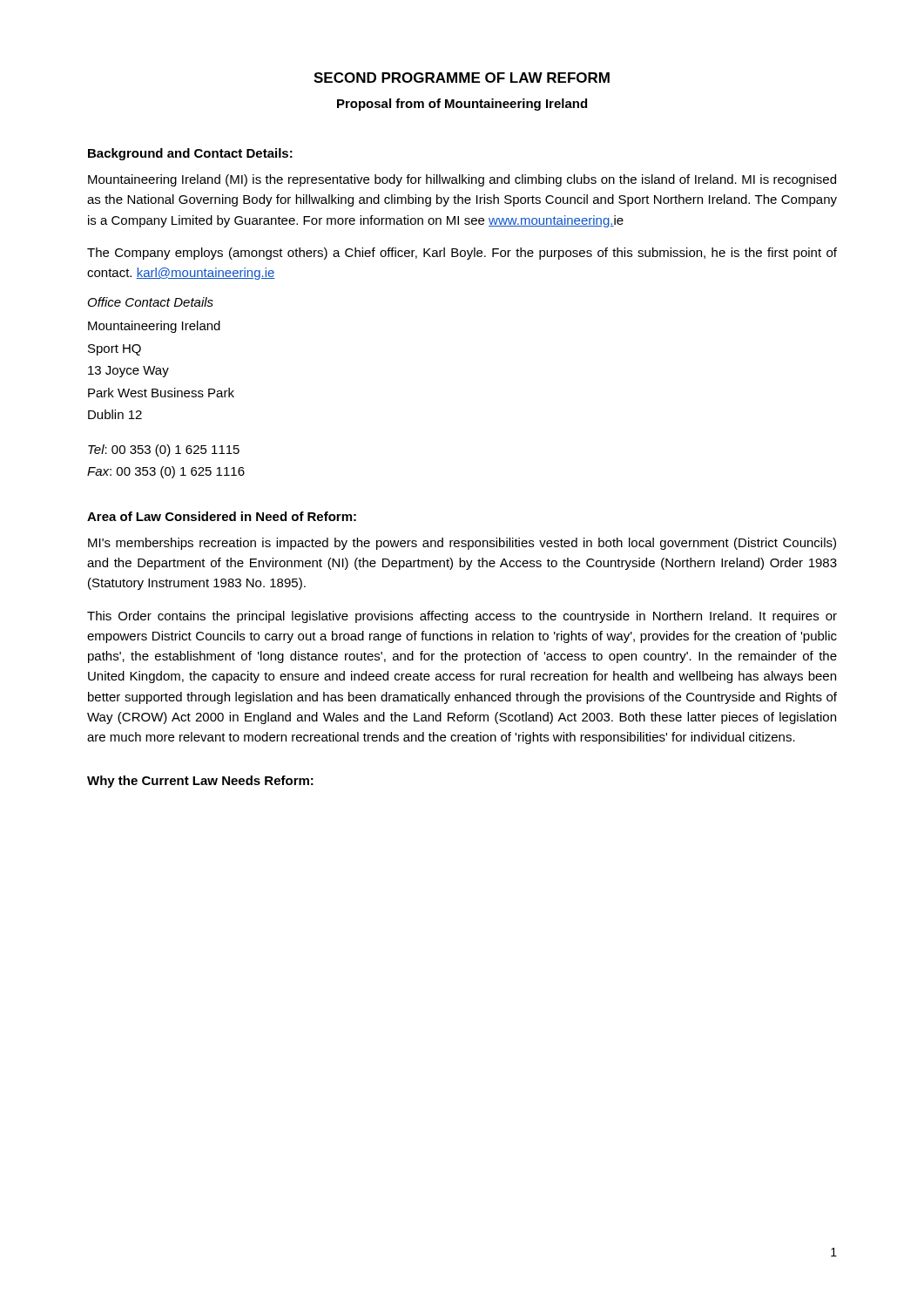Find the passage starting "Tel: 00 353 (0) 1 625 1115"
This screenshot has width=924, height=1307.
click(x=166, y=460)
